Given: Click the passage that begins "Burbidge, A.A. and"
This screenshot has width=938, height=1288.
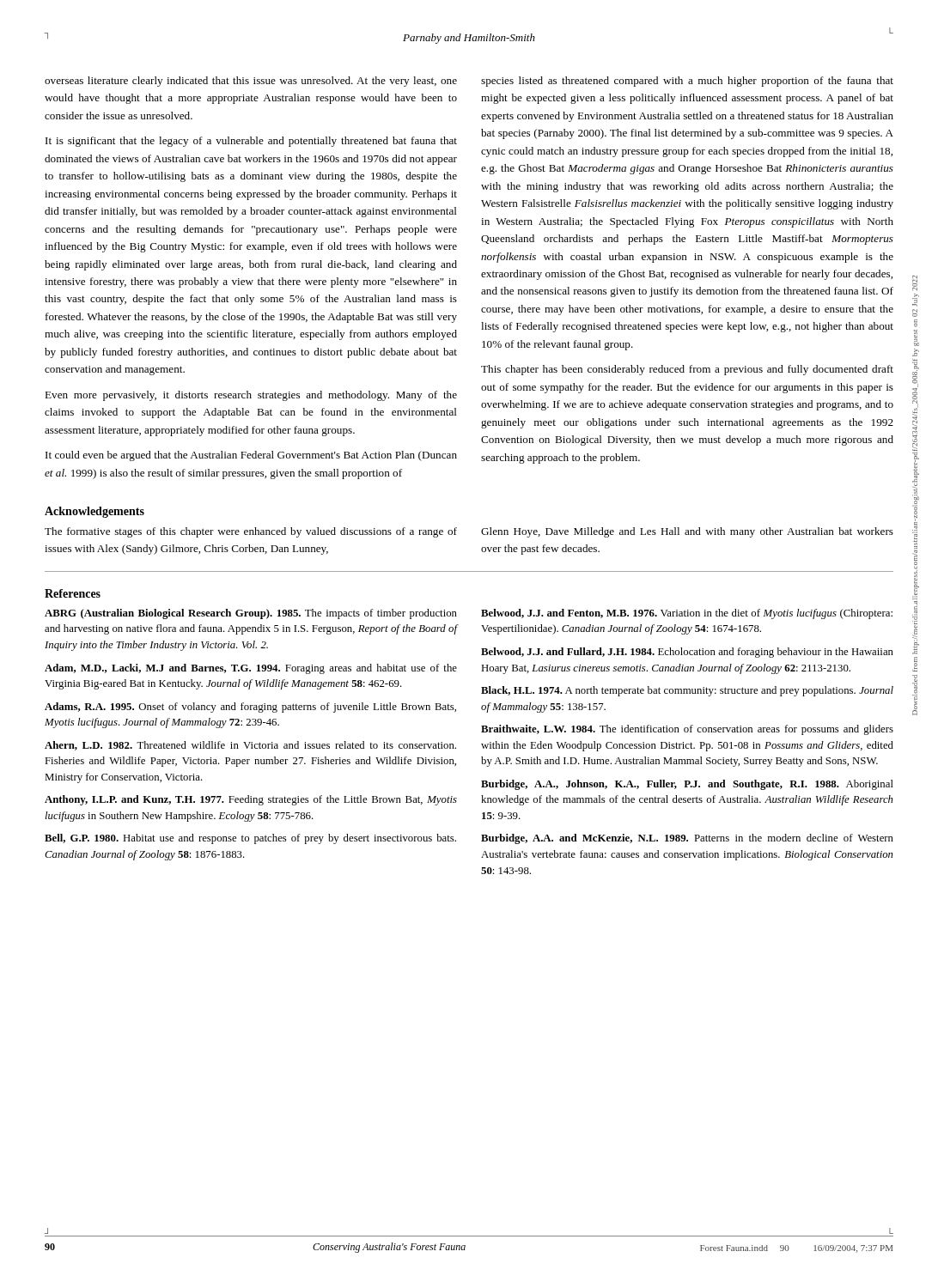Looking at the screenshot, I should [687, 855].
